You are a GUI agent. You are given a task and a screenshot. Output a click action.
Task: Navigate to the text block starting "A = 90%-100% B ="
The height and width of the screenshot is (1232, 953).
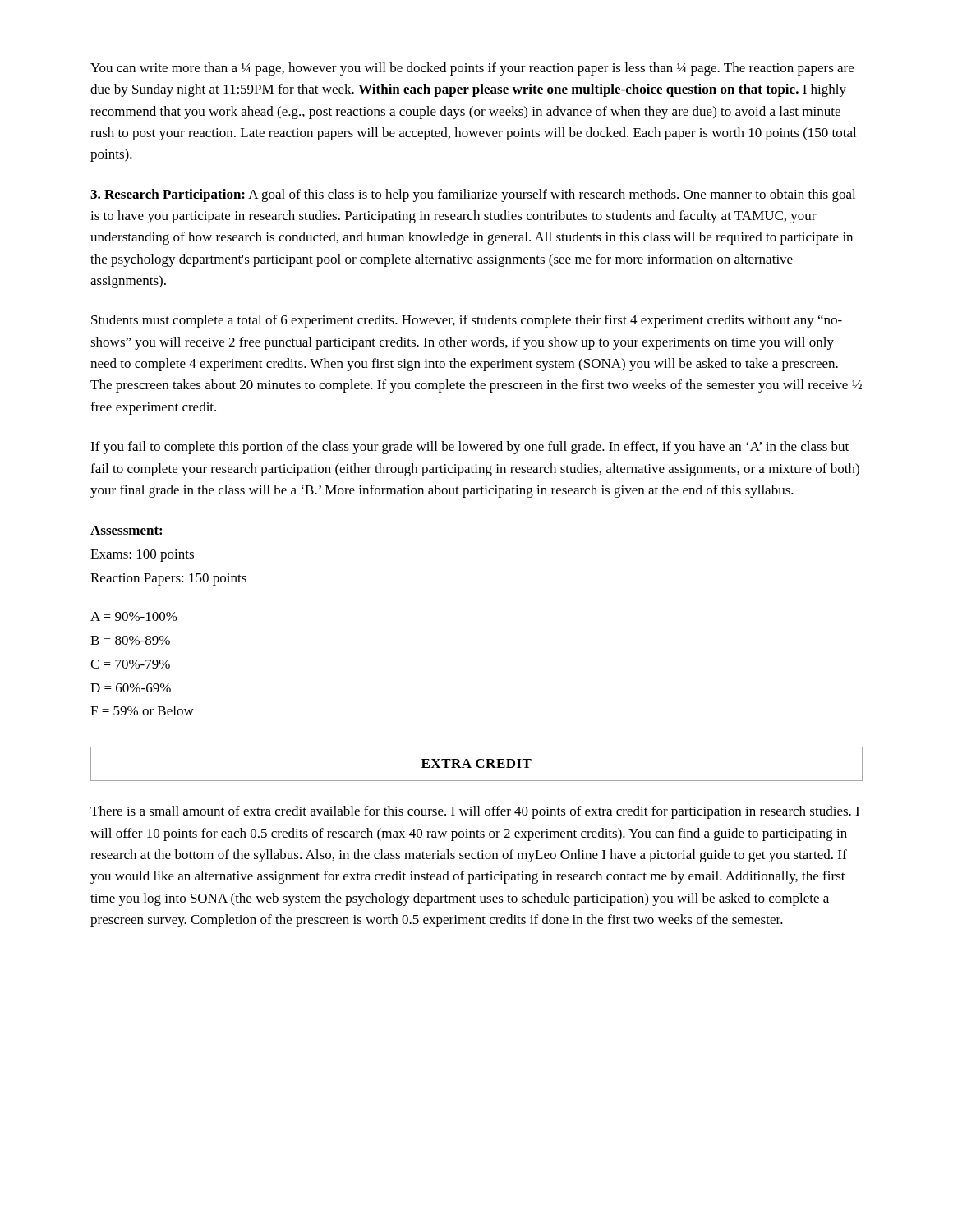142,664
